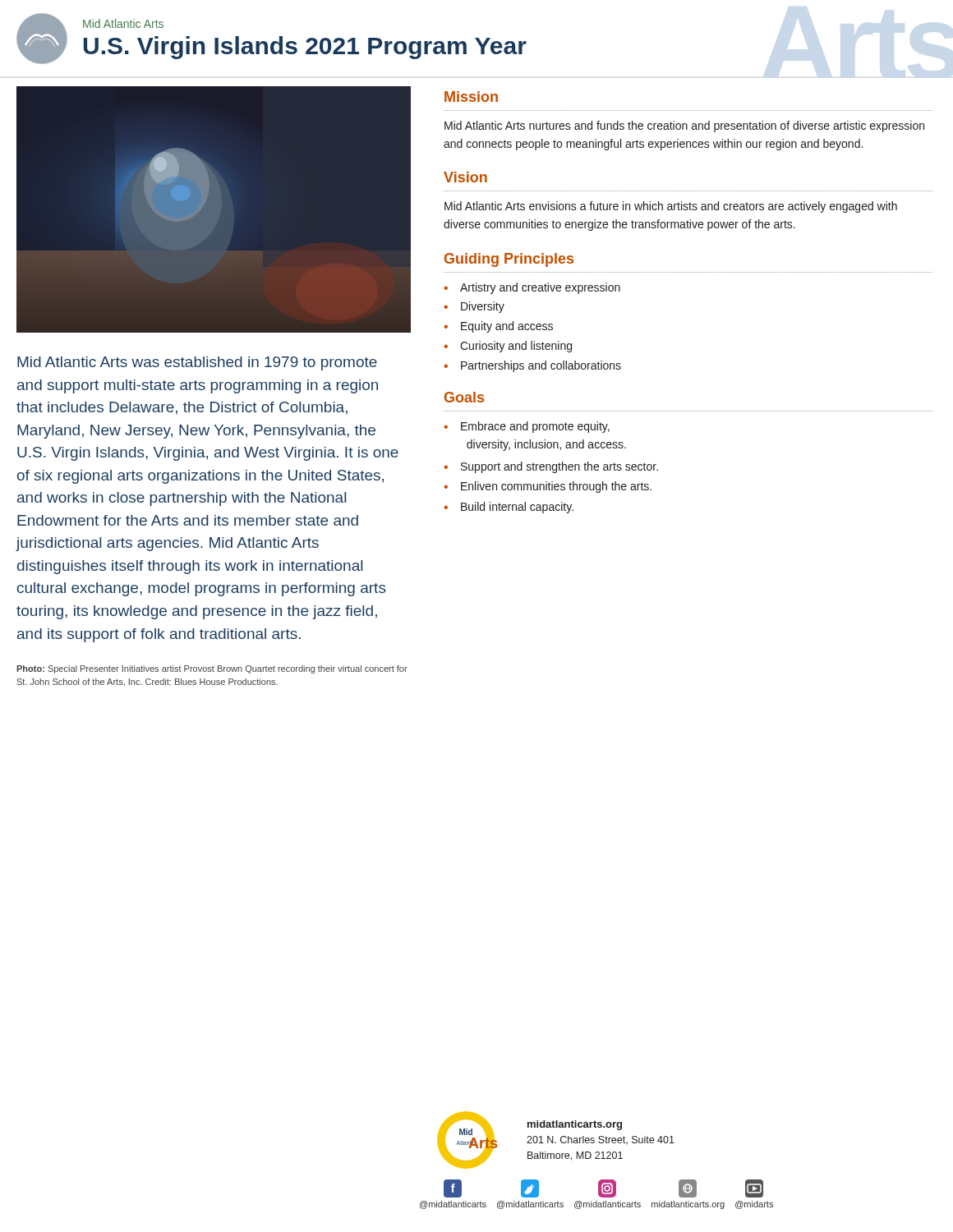Find "•Build internal capacity." on this page

coord(509,507)
